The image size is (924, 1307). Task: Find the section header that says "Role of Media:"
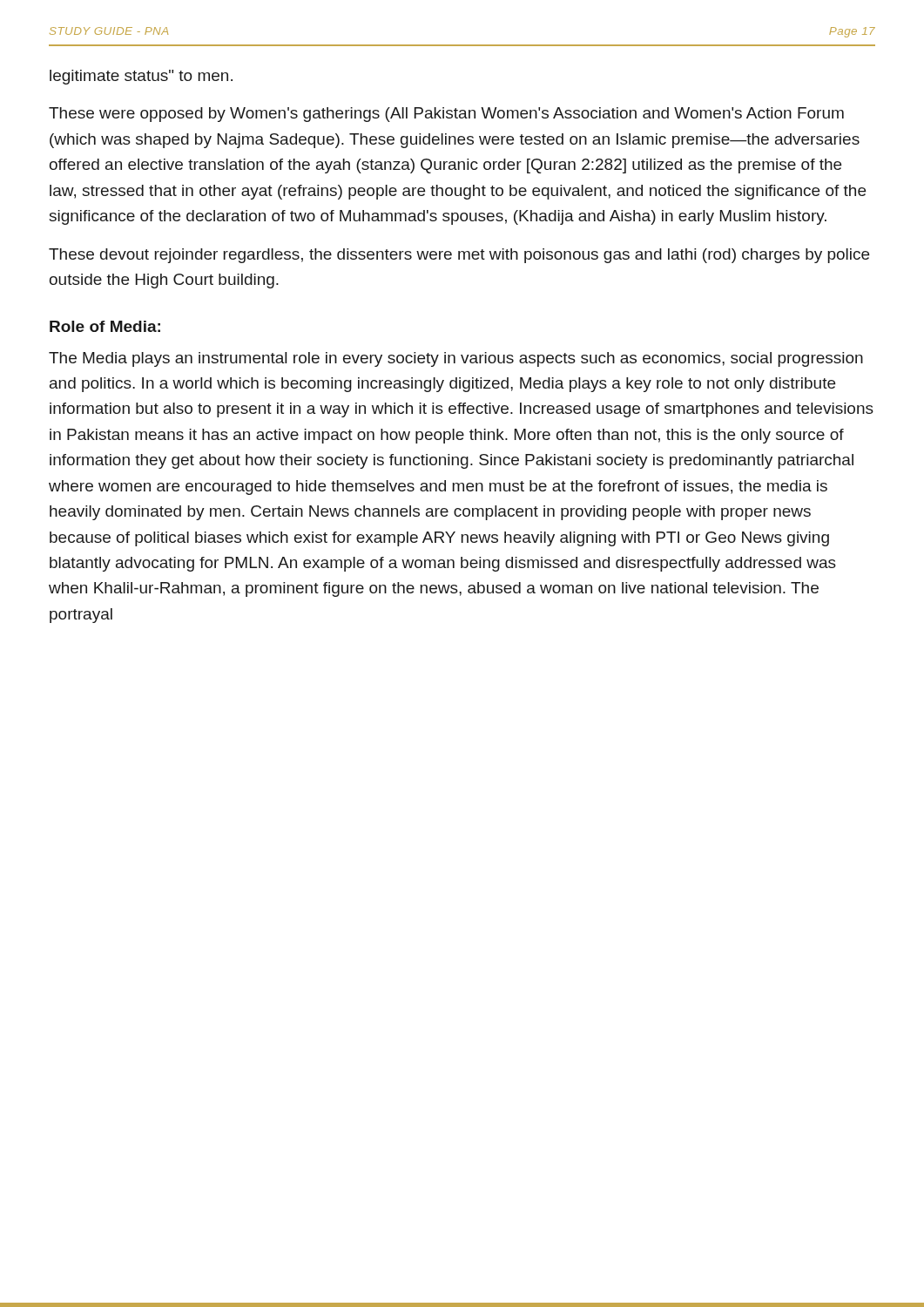105,326
